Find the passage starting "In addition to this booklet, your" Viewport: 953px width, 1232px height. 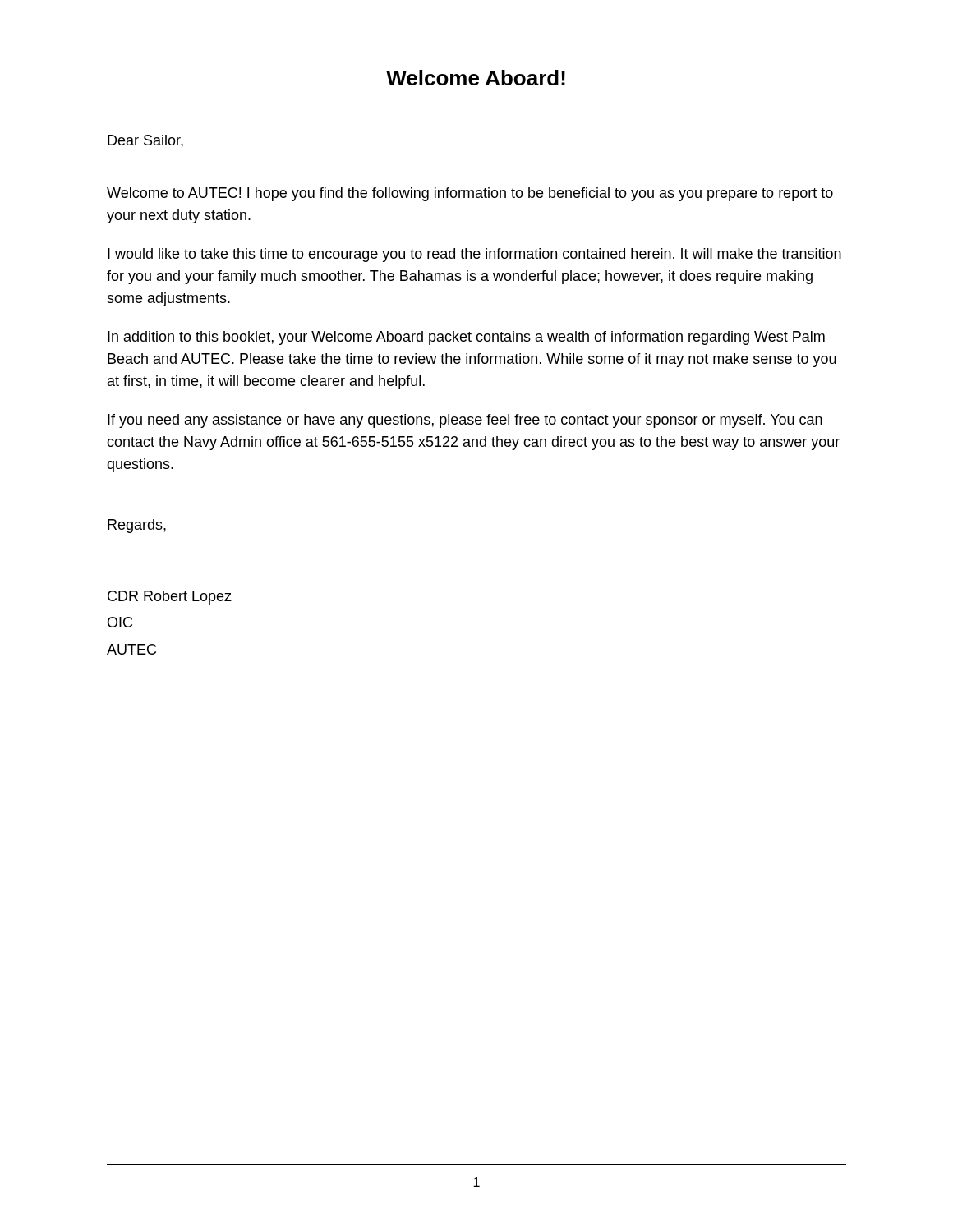tap(472, 359)
